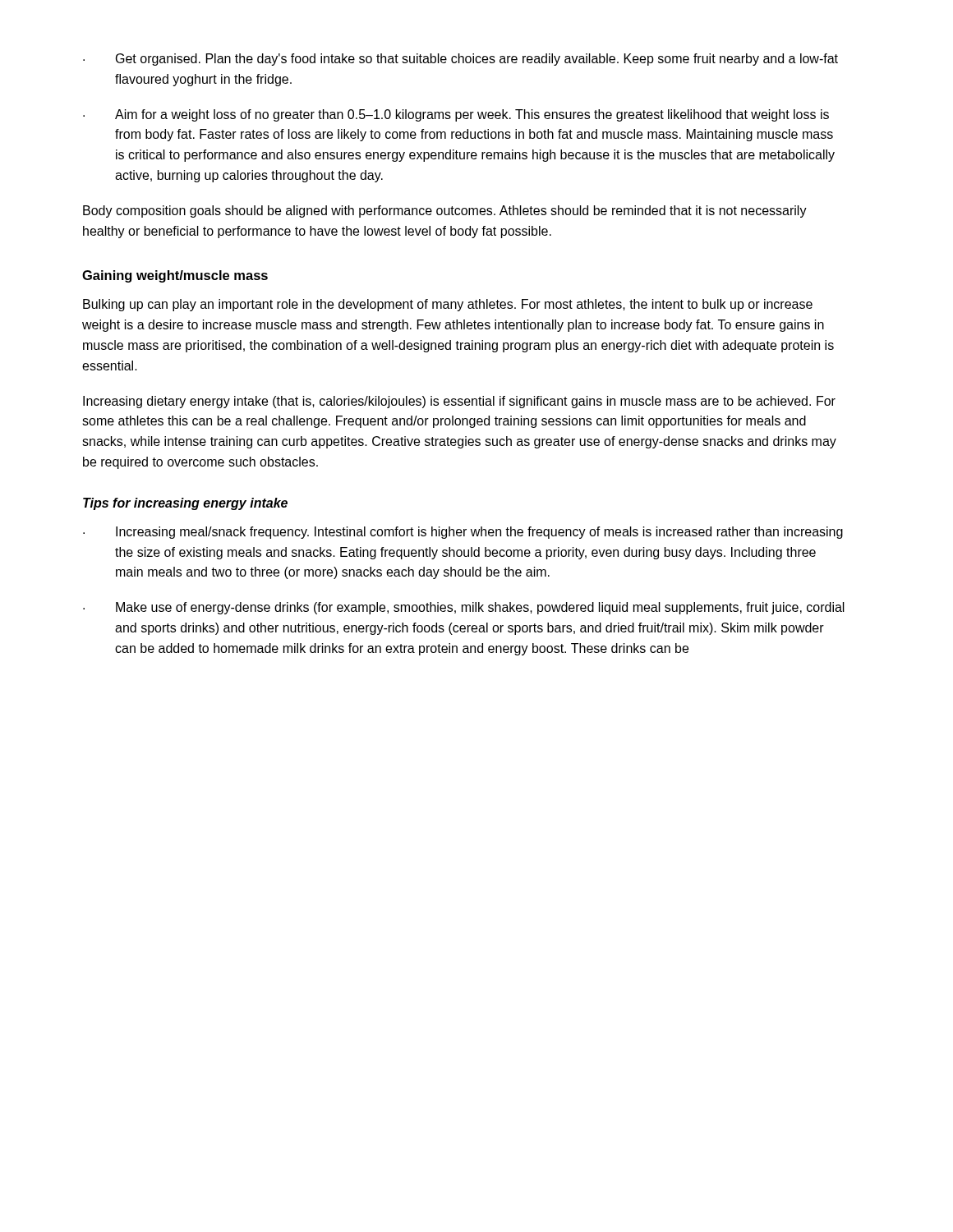Find the list item with the text ". Increasing meal/snack frequency."
Viewport: 953px width, 1232px height.
464,553
